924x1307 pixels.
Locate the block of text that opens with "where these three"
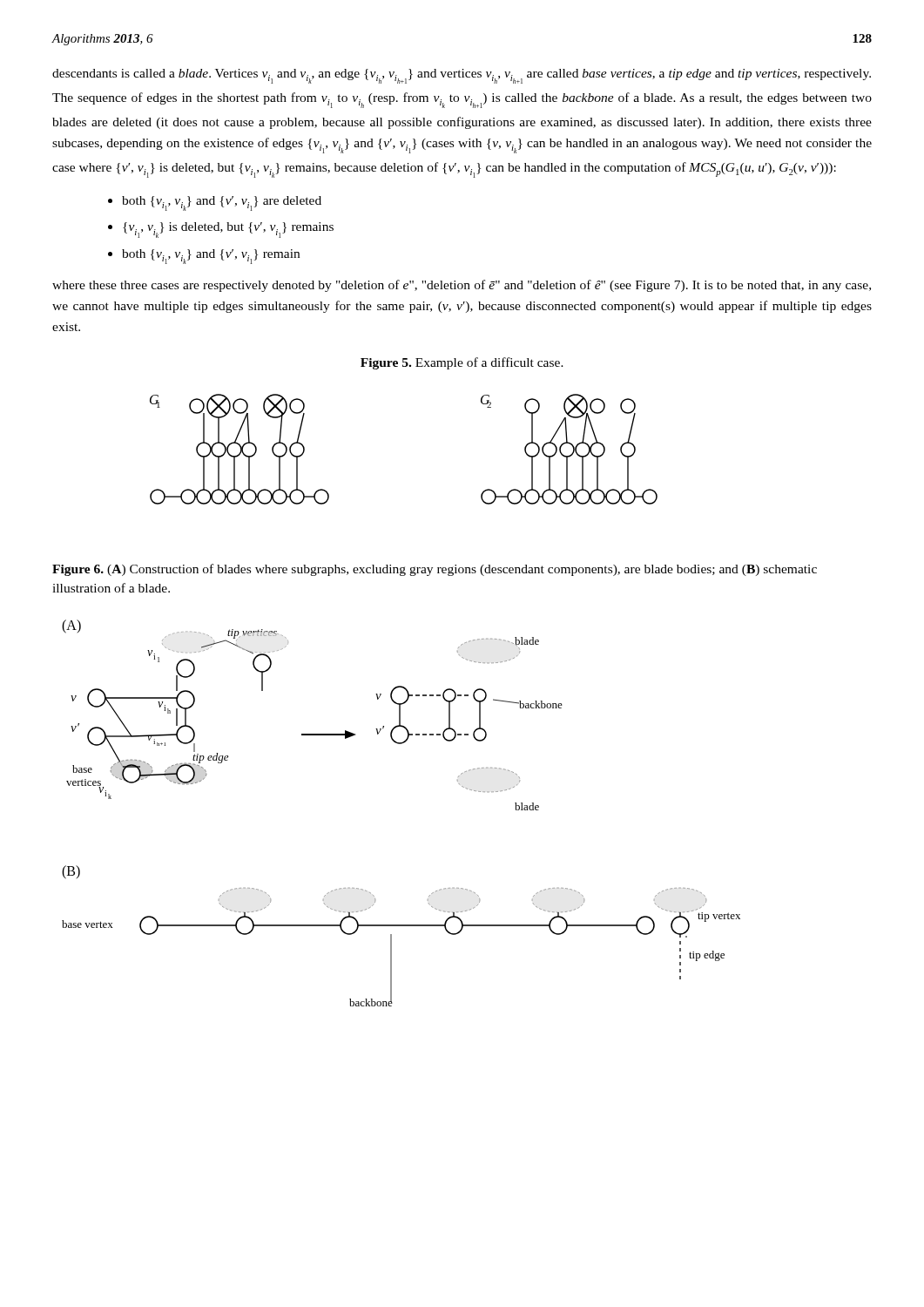(462, 306)
